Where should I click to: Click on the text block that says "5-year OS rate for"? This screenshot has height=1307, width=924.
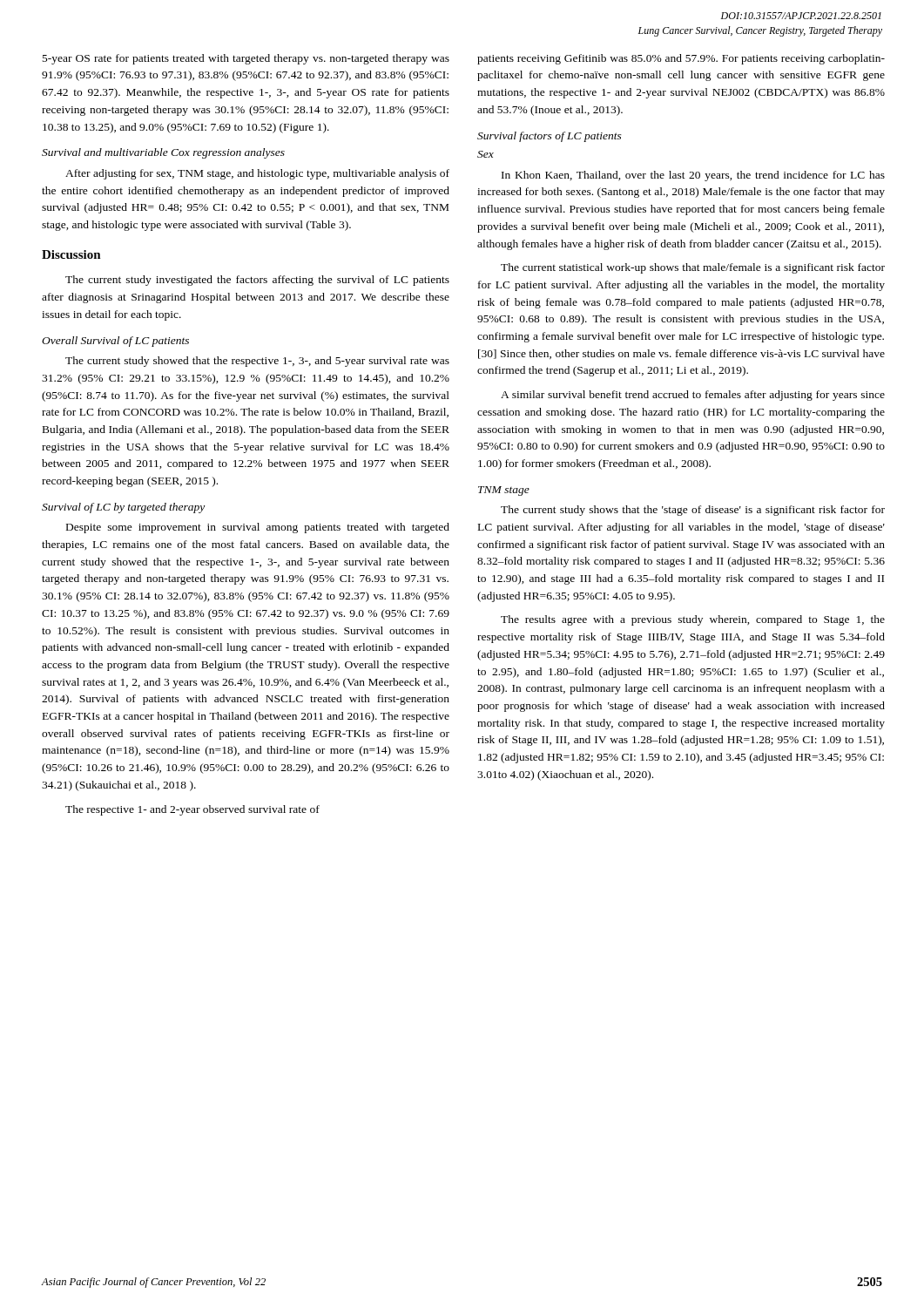click(x=246, y=434)
